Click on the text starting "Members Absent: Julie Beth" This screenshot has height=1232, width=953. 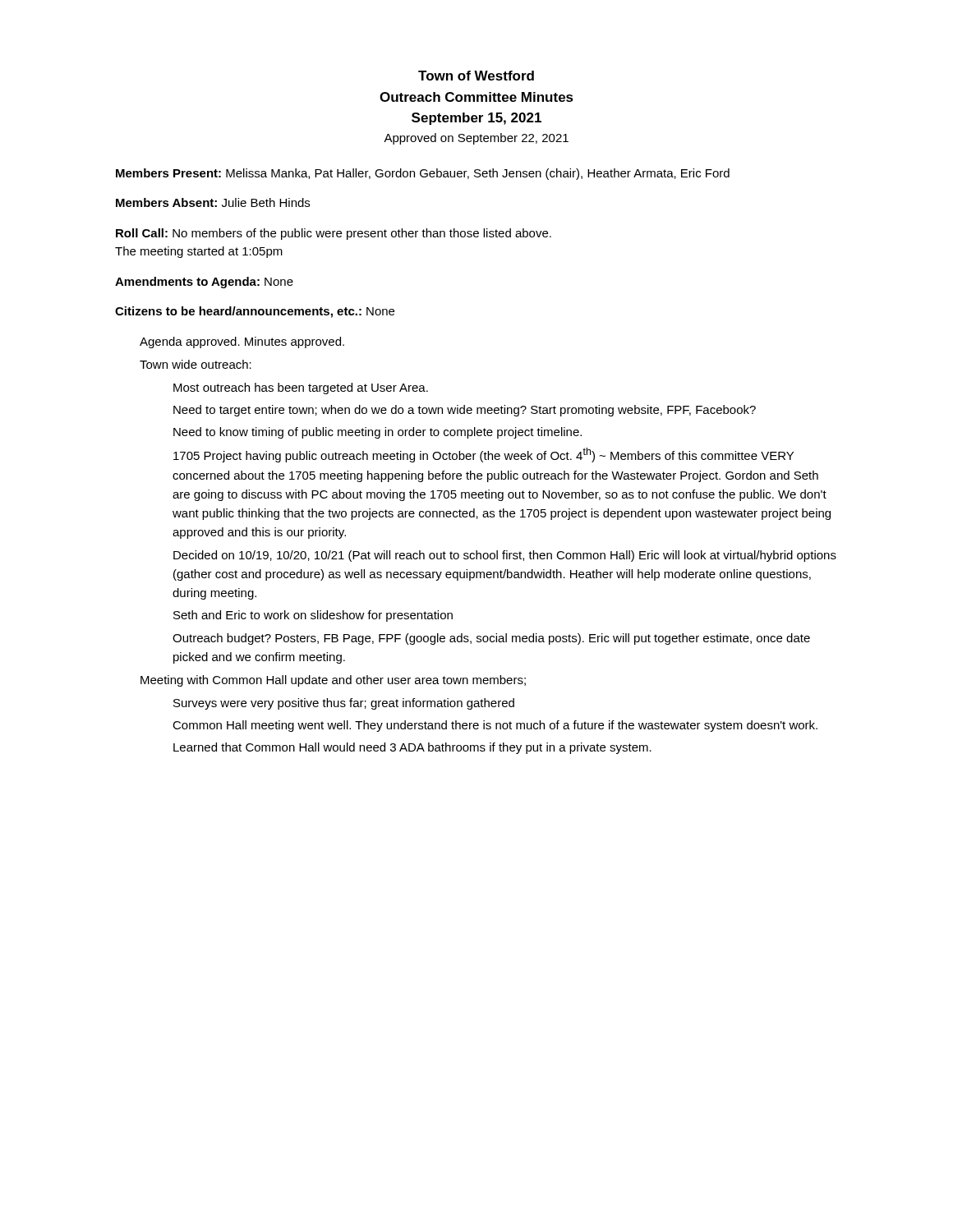coord(213,202)
